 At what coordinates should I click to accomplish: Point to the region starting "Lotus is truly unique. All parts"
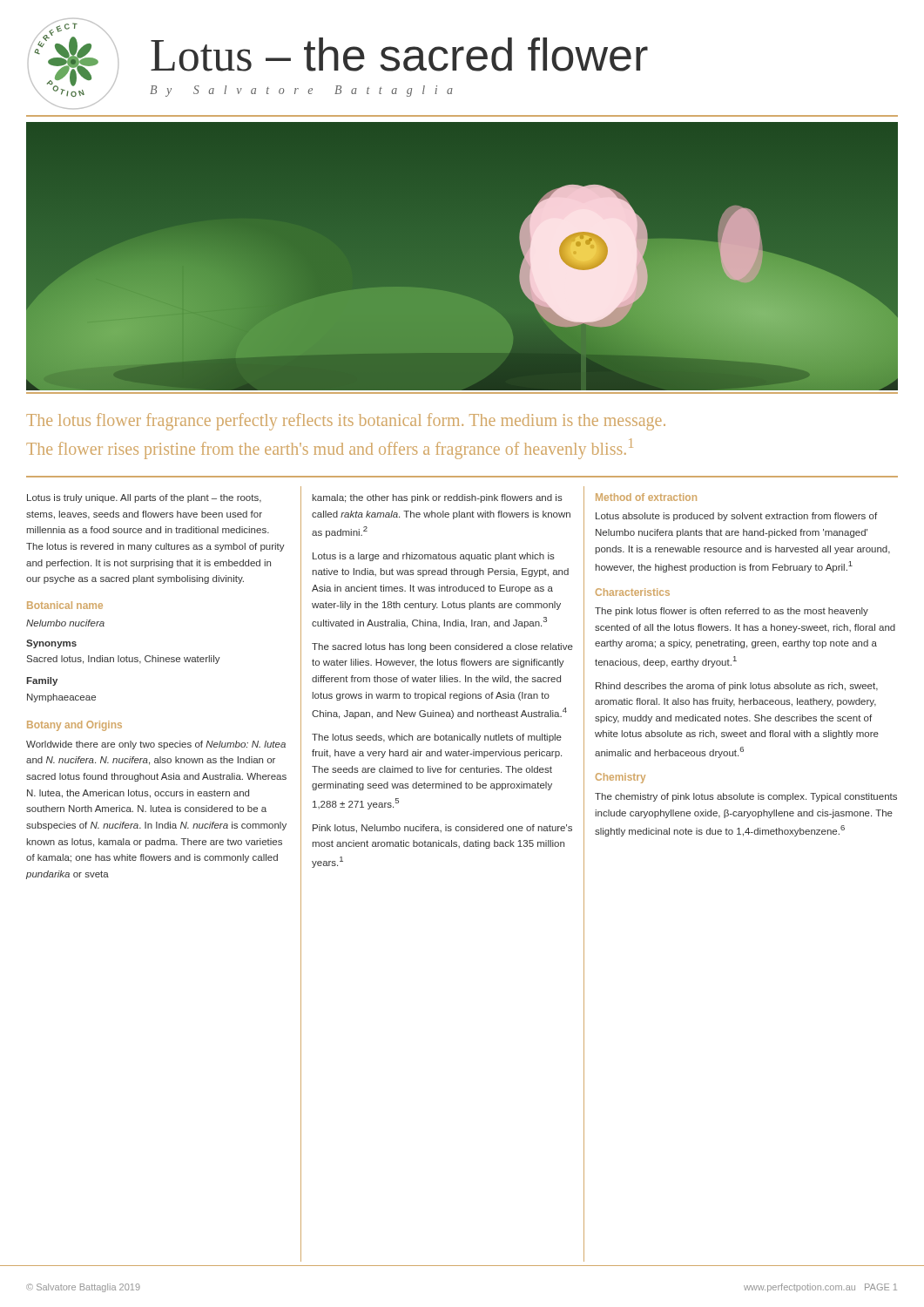(144, 498)
